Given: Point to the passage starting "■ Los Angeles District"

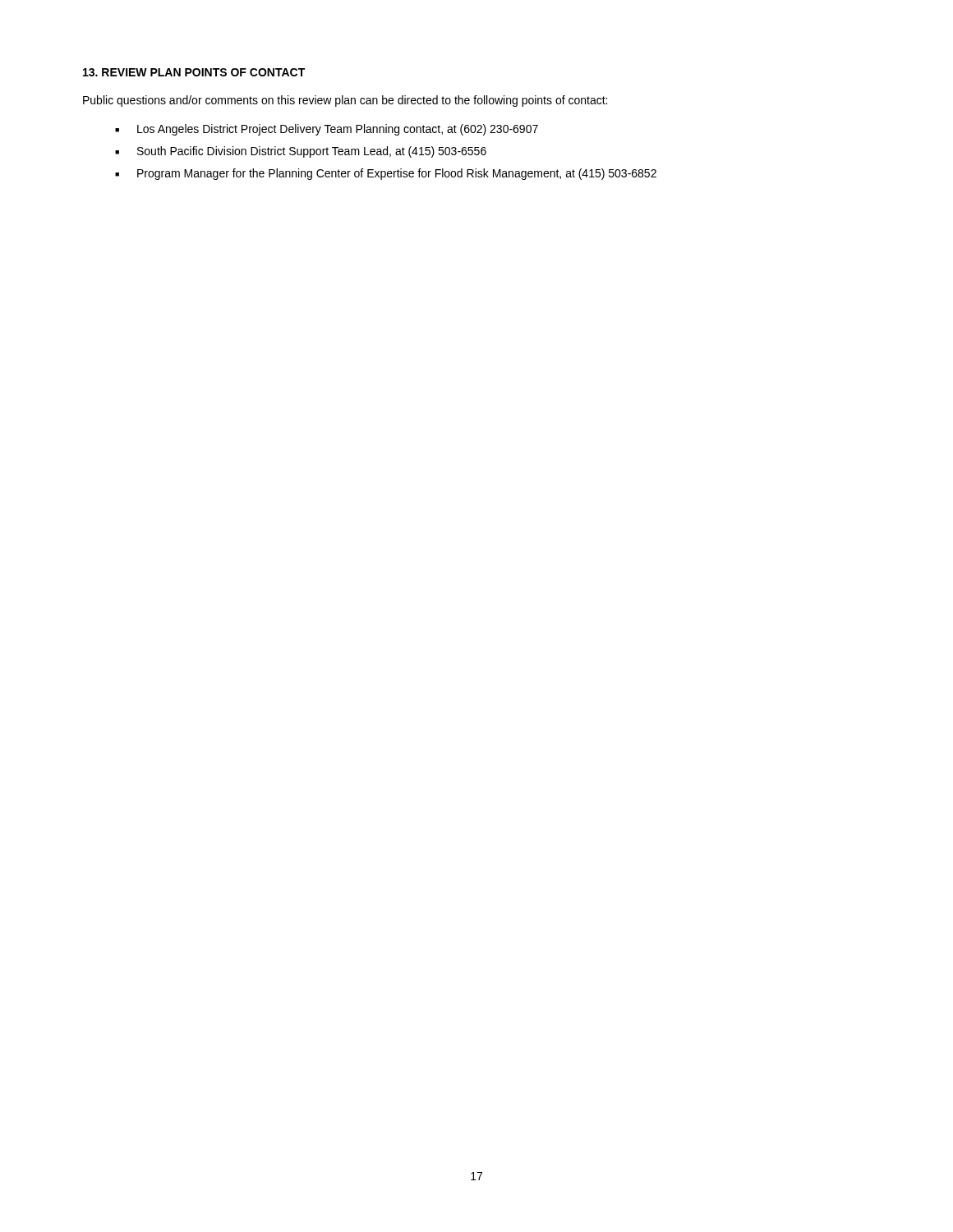Looking at the screenshot, I should (327, 129).
